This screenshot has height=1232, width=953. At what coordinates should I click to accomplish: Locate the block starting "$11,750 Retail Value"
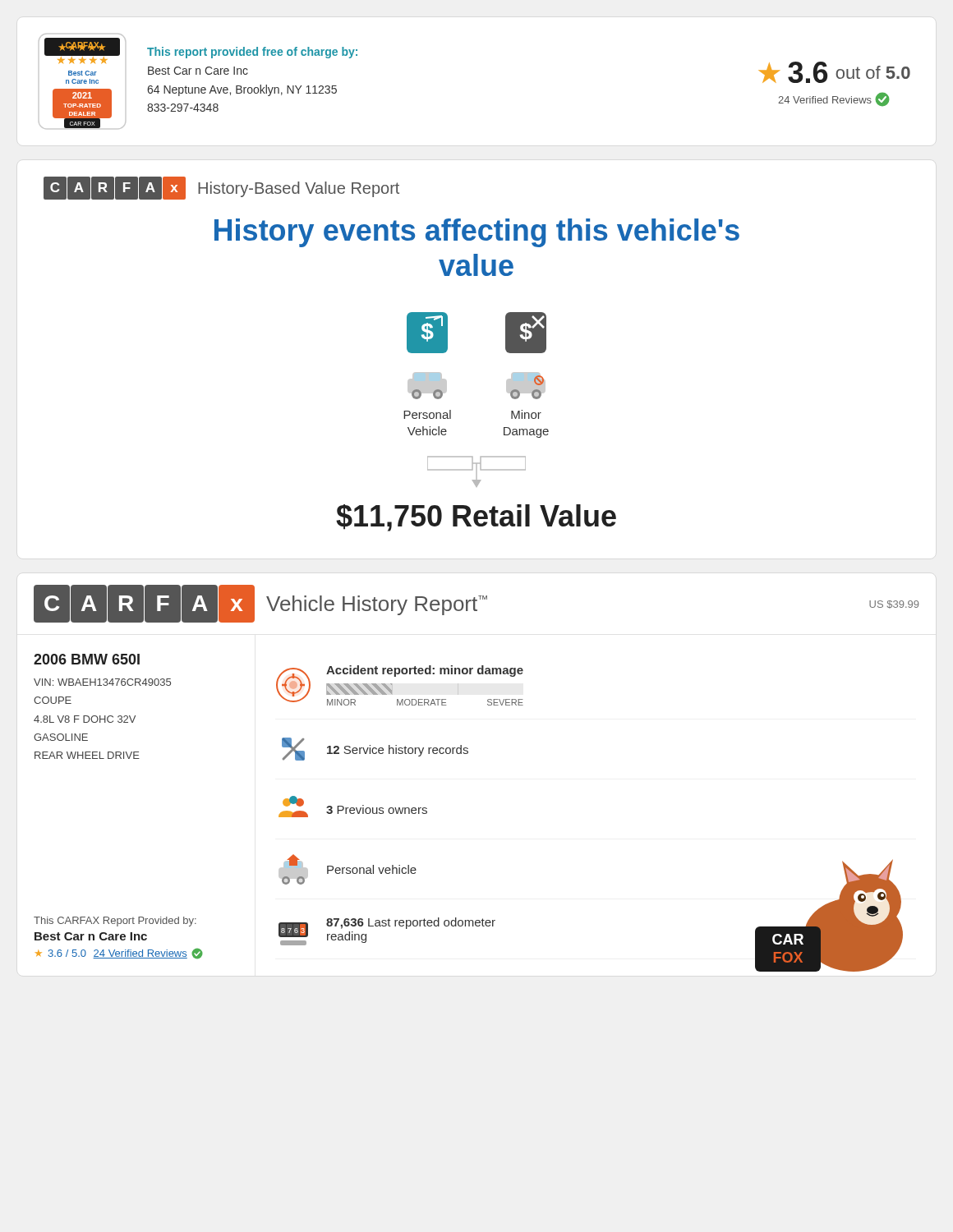(x=476, y=517)
